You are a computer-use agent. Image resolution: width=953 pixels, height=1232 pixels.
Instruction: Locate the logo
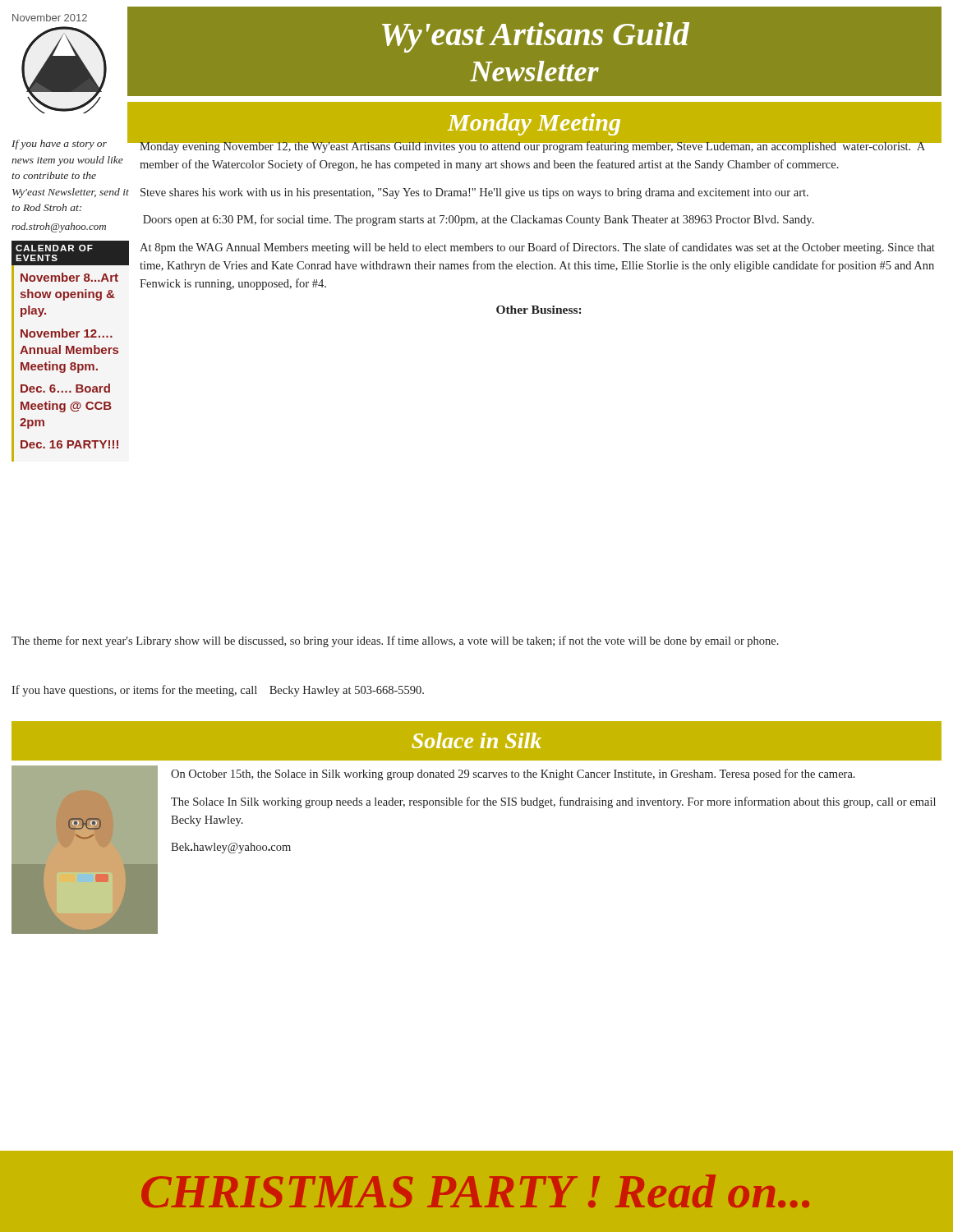65,69
